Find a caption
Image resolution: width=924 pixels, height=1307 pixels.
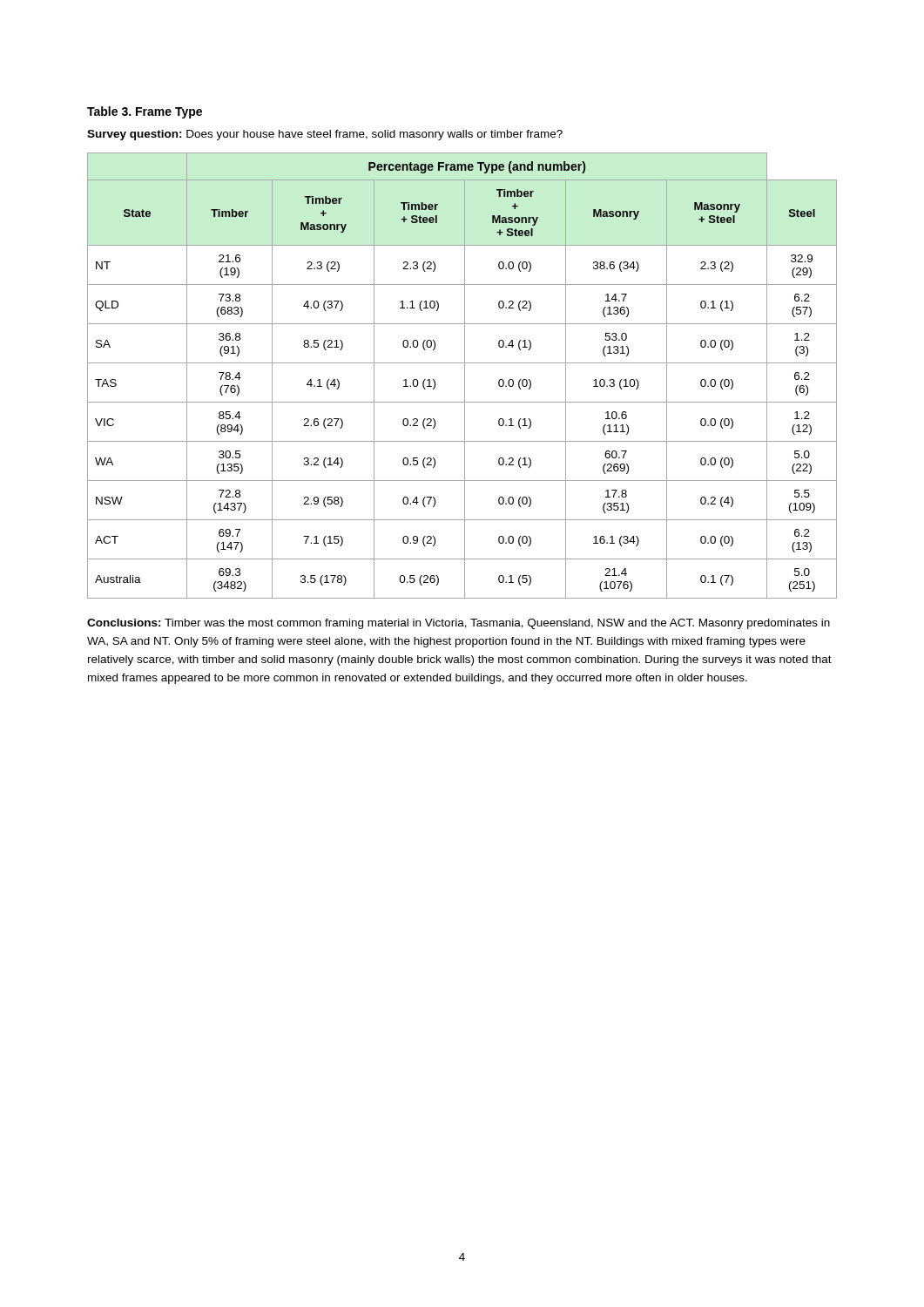coord(145,112)
